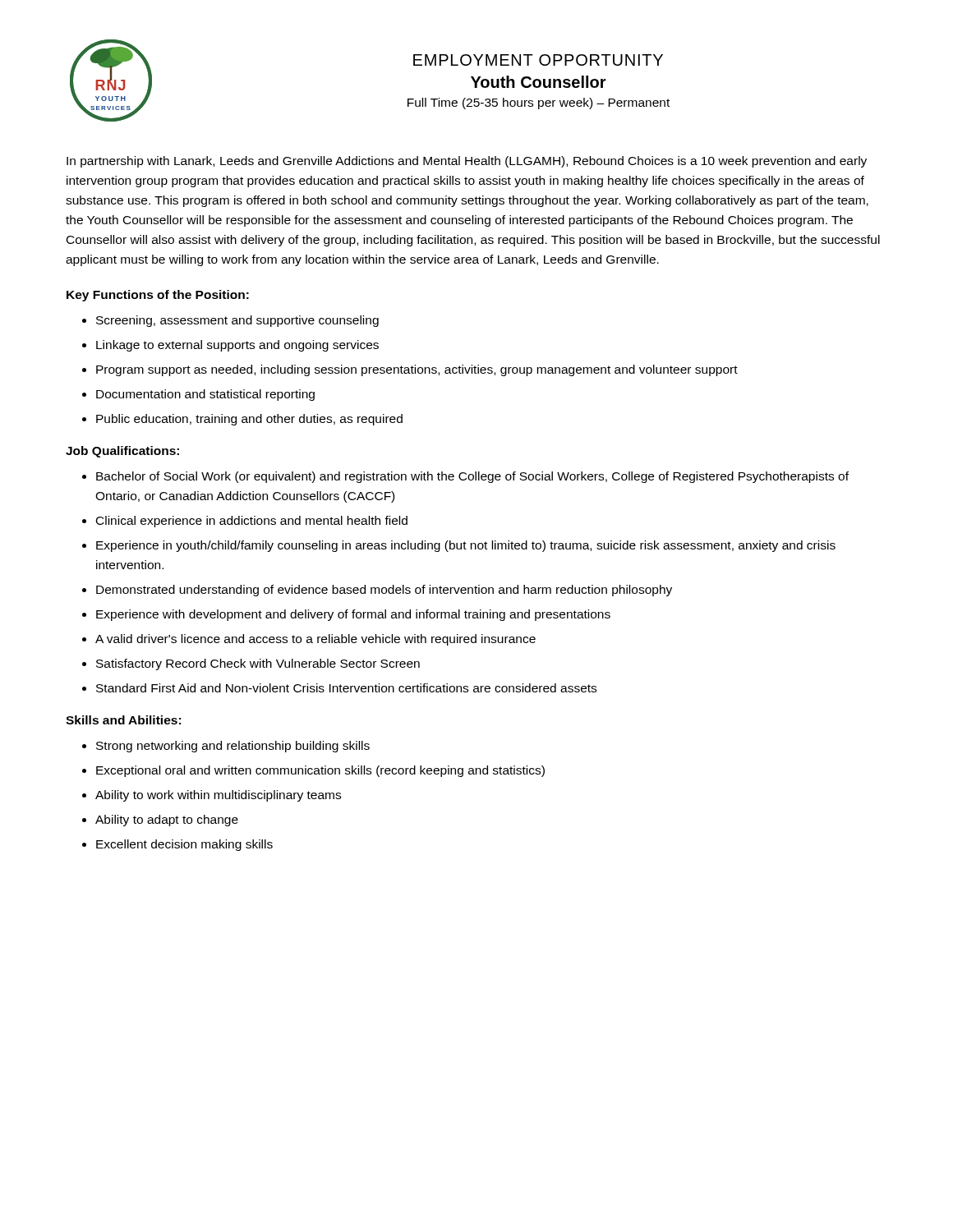Viewport: 953px width, 1232px height.
Task: Select the list item that reads "Ability to adapt"
Action: point(167,820)
